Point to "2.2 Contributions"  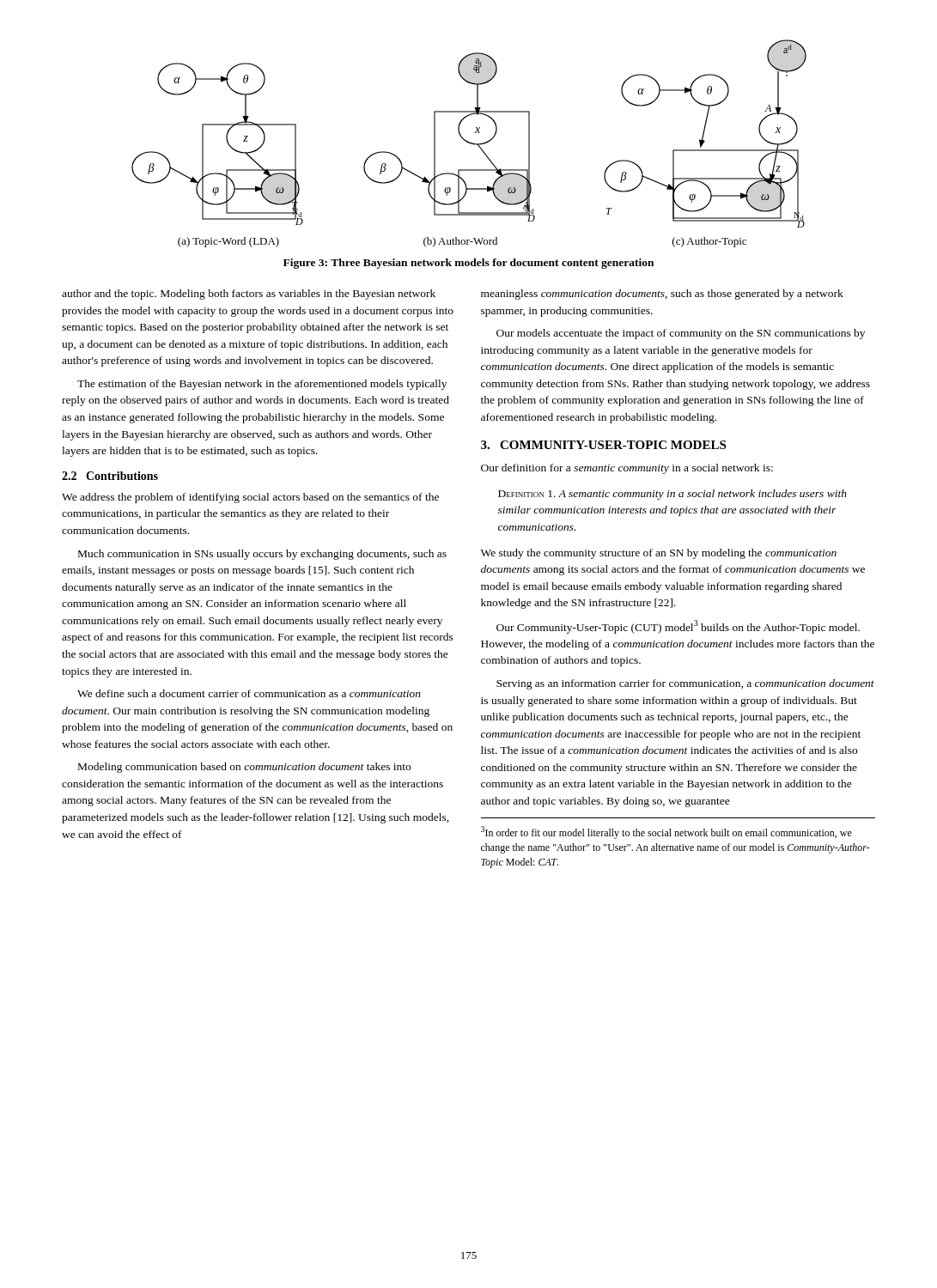point(110,476)
